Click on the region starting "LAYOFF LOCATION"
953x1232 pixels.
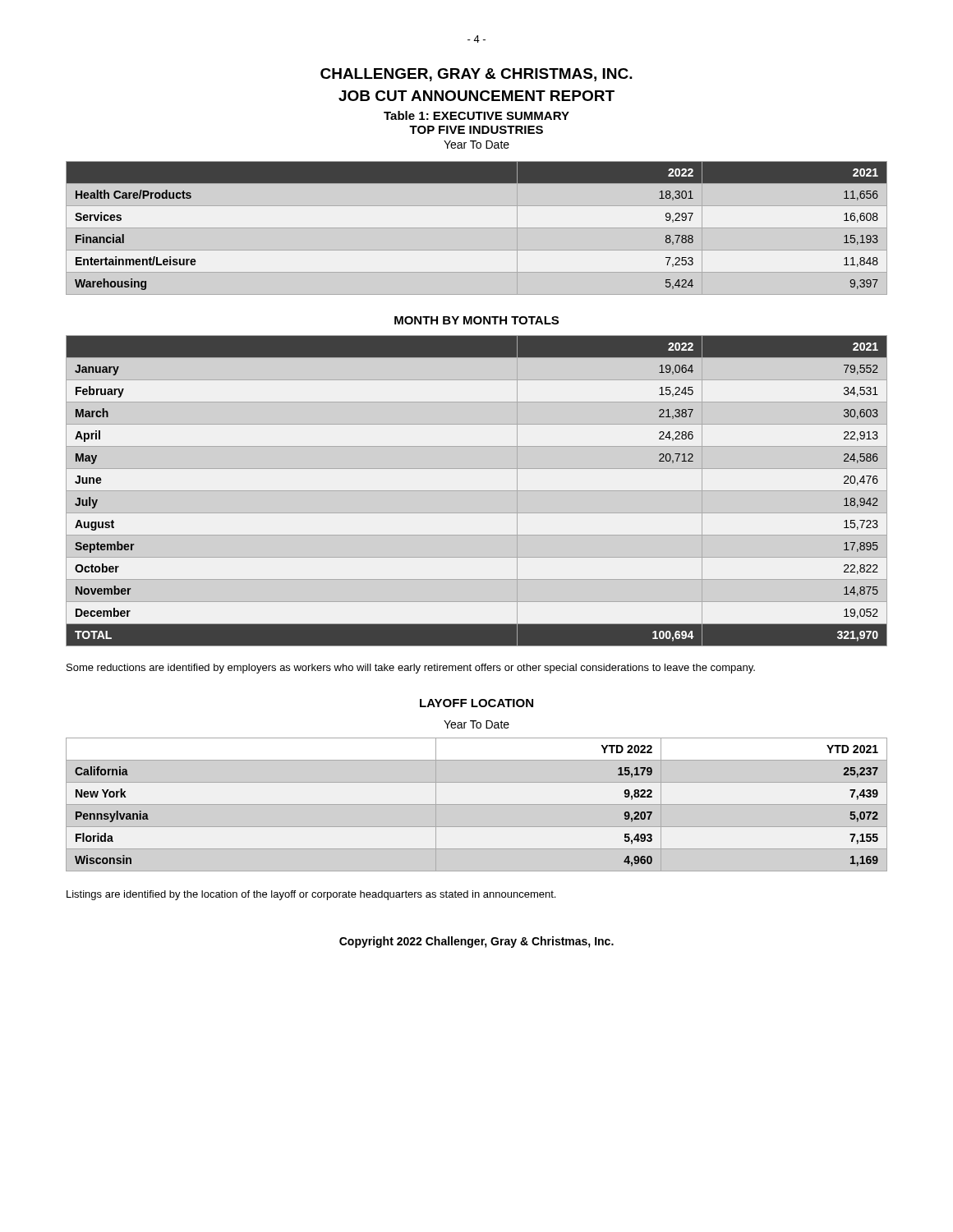pos(476,702)
